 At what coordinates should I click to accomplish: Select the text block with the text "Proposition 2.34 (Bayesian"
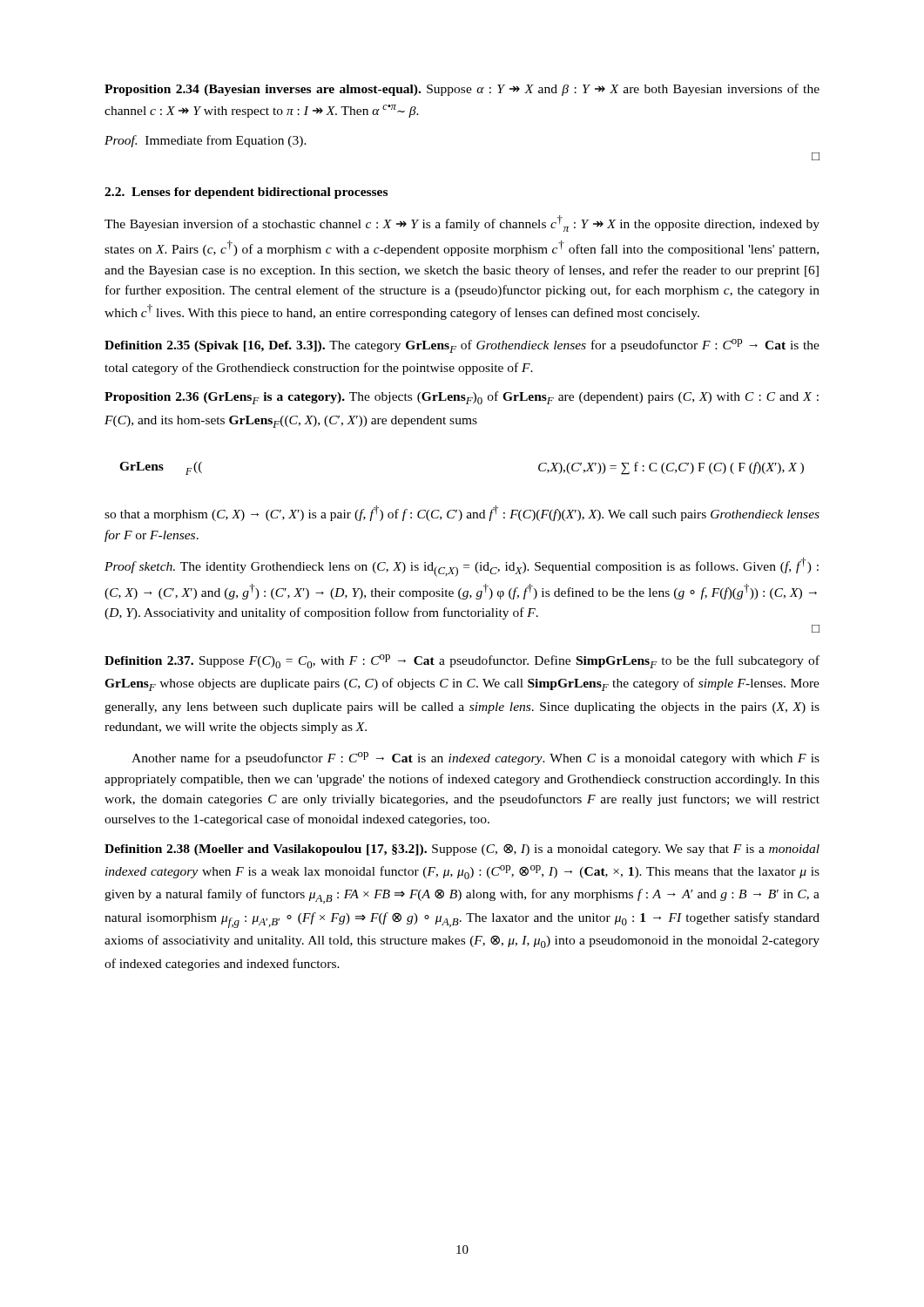point(462,100)
